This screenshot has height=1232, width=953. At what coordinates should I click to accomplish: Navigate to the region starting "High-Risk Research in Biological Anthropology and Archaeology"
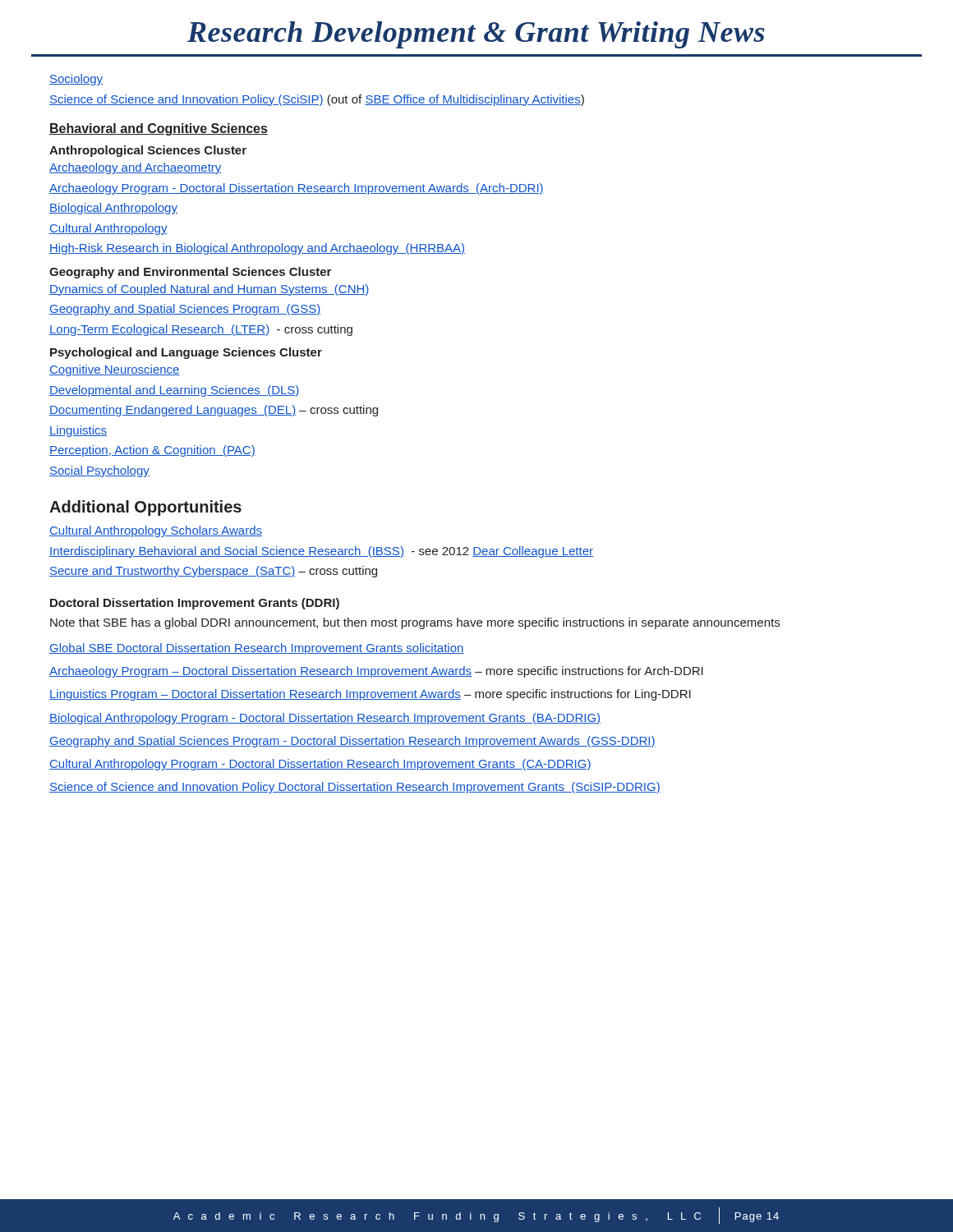click(257, 248)
